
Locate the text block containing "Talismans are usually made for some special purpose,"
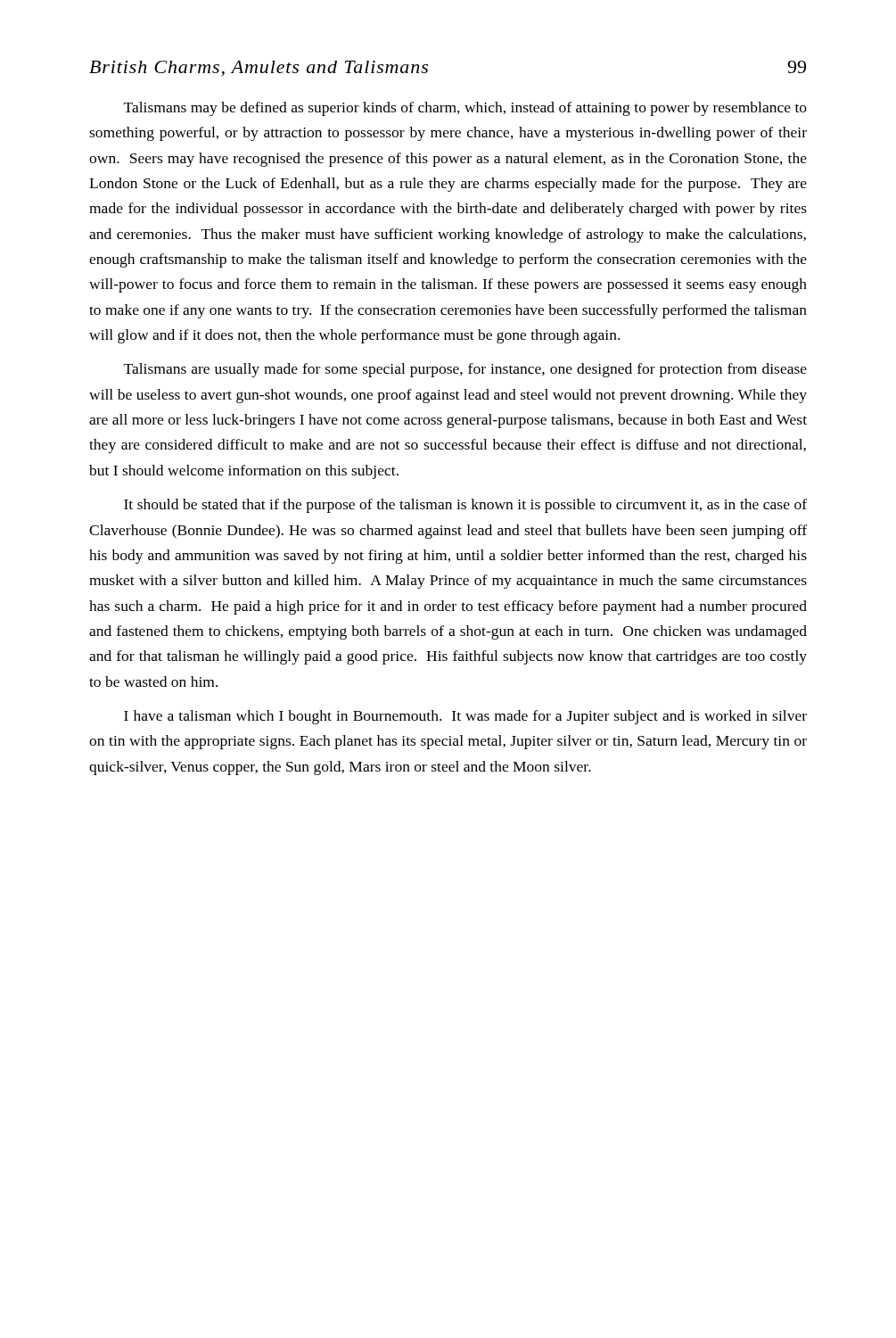[x=448, y=419]
